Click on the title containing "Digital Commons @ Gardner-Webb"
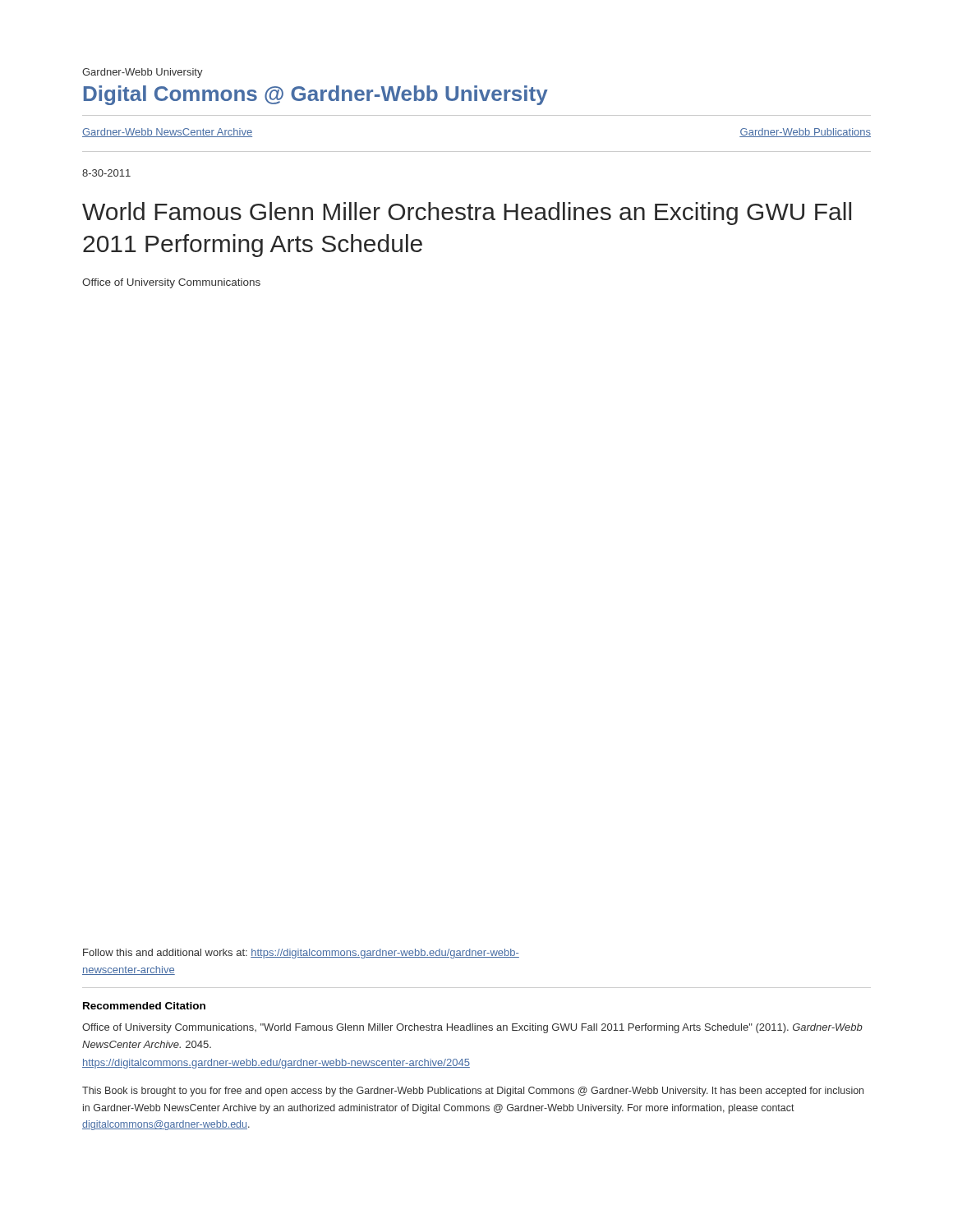Screen dimensions: 1232x953 point(315,94)
